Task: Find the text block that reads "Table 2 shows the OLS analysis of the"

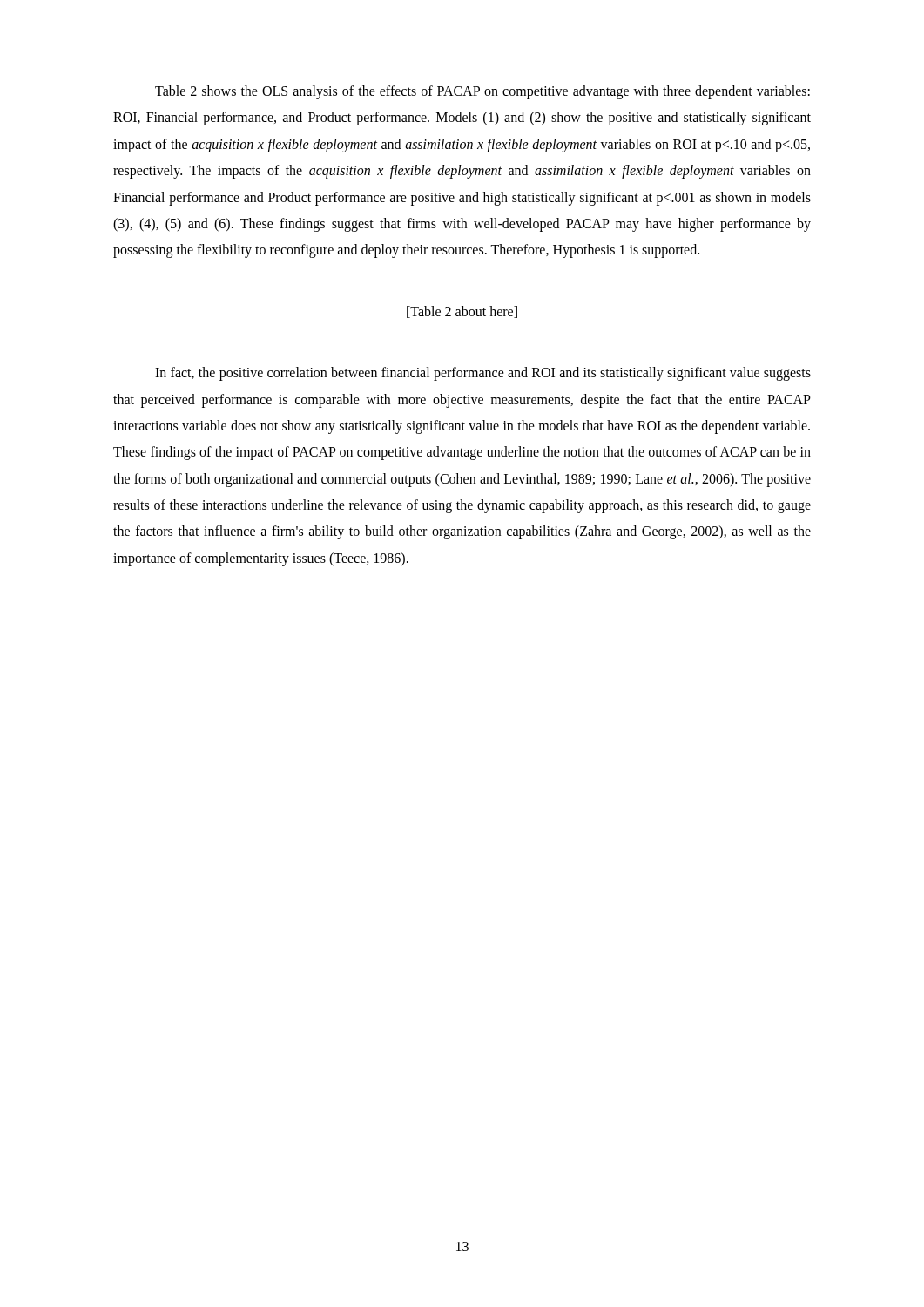Action: point(462,171)
